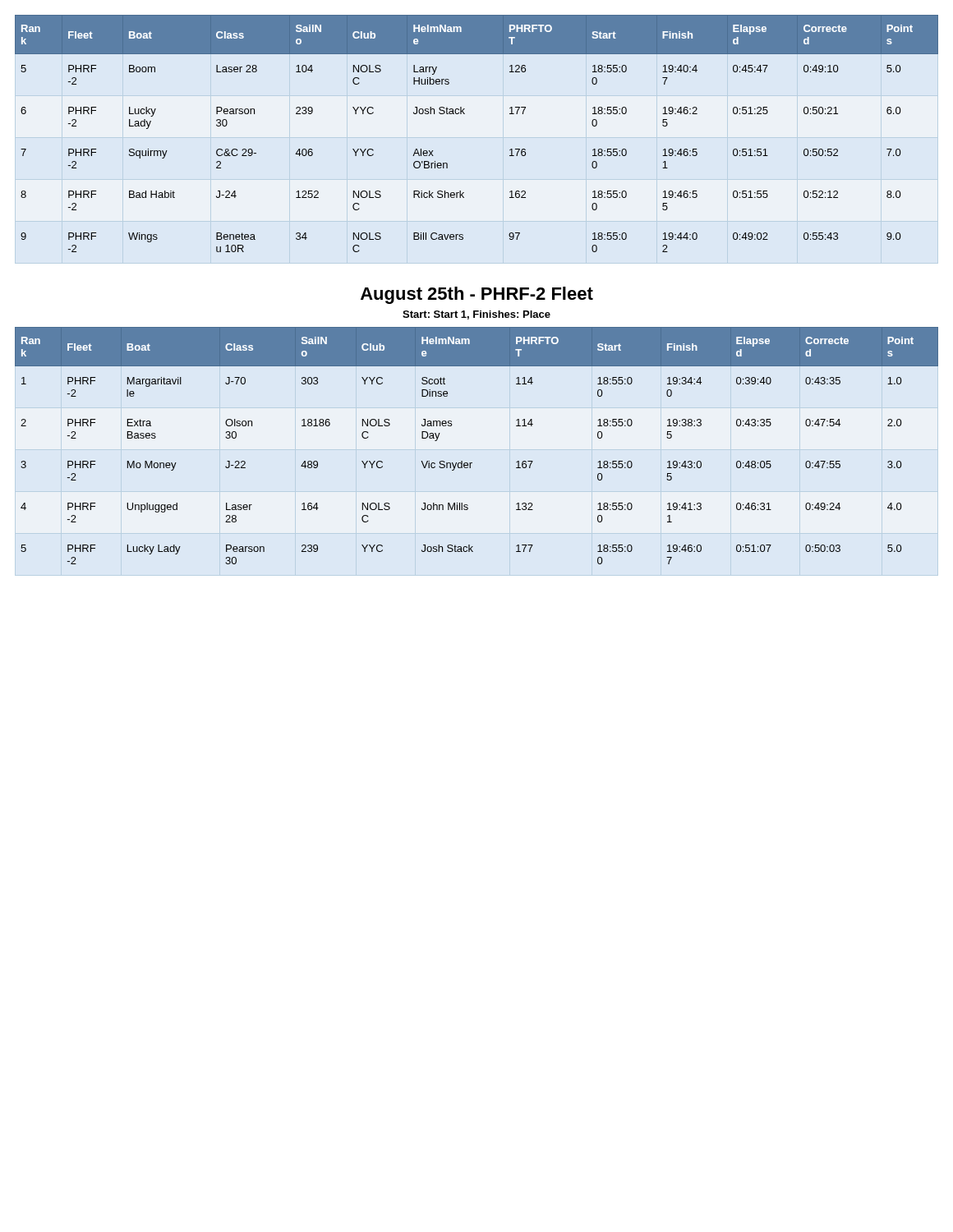The height and width of the screenshot is (1232, 953).
Task: Locate the title
Action: pos(476,294)
